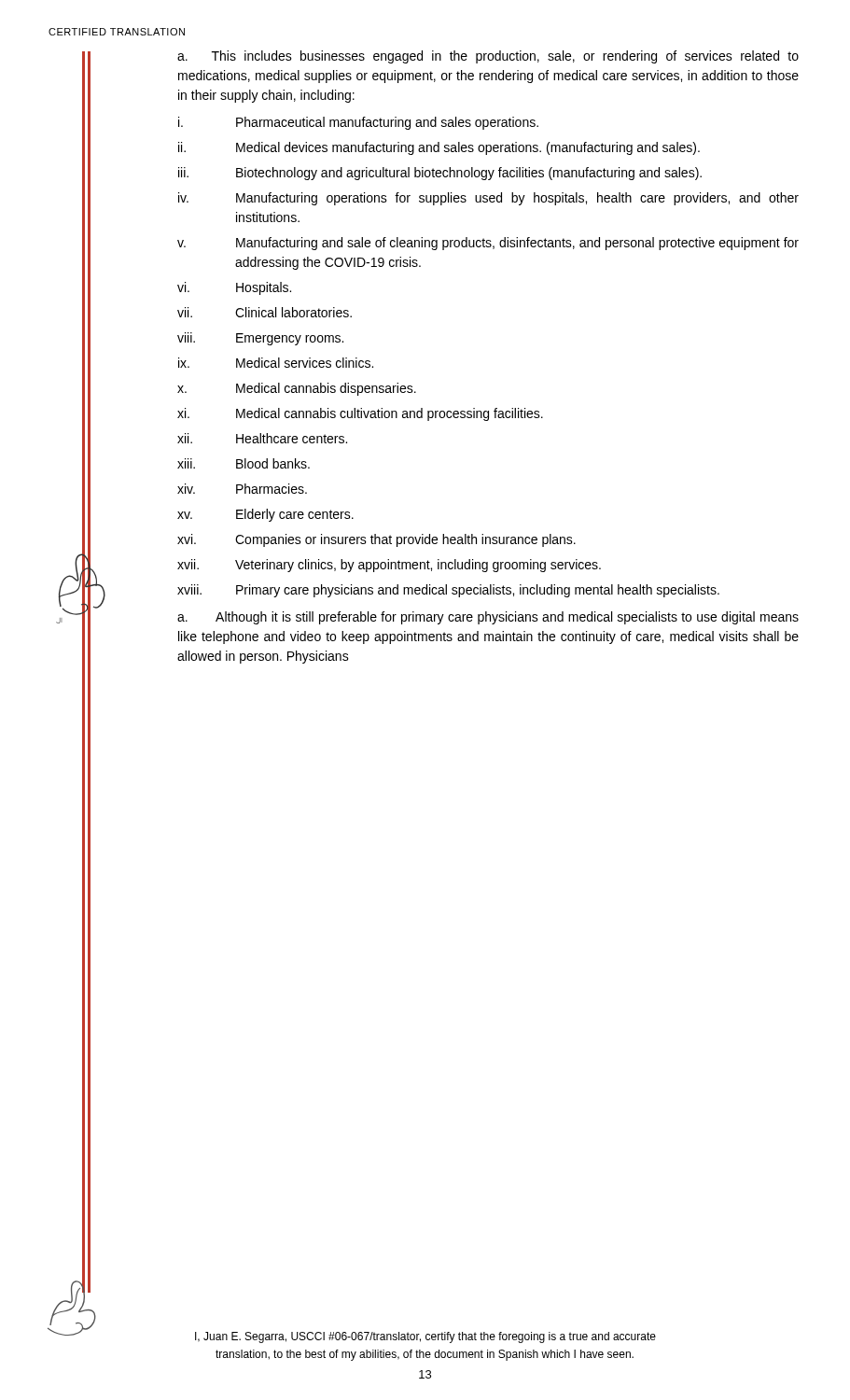
Task: Point to the passage starting "iv. Manufacturing operations for supplies used"
Action: tap(488, 208)
